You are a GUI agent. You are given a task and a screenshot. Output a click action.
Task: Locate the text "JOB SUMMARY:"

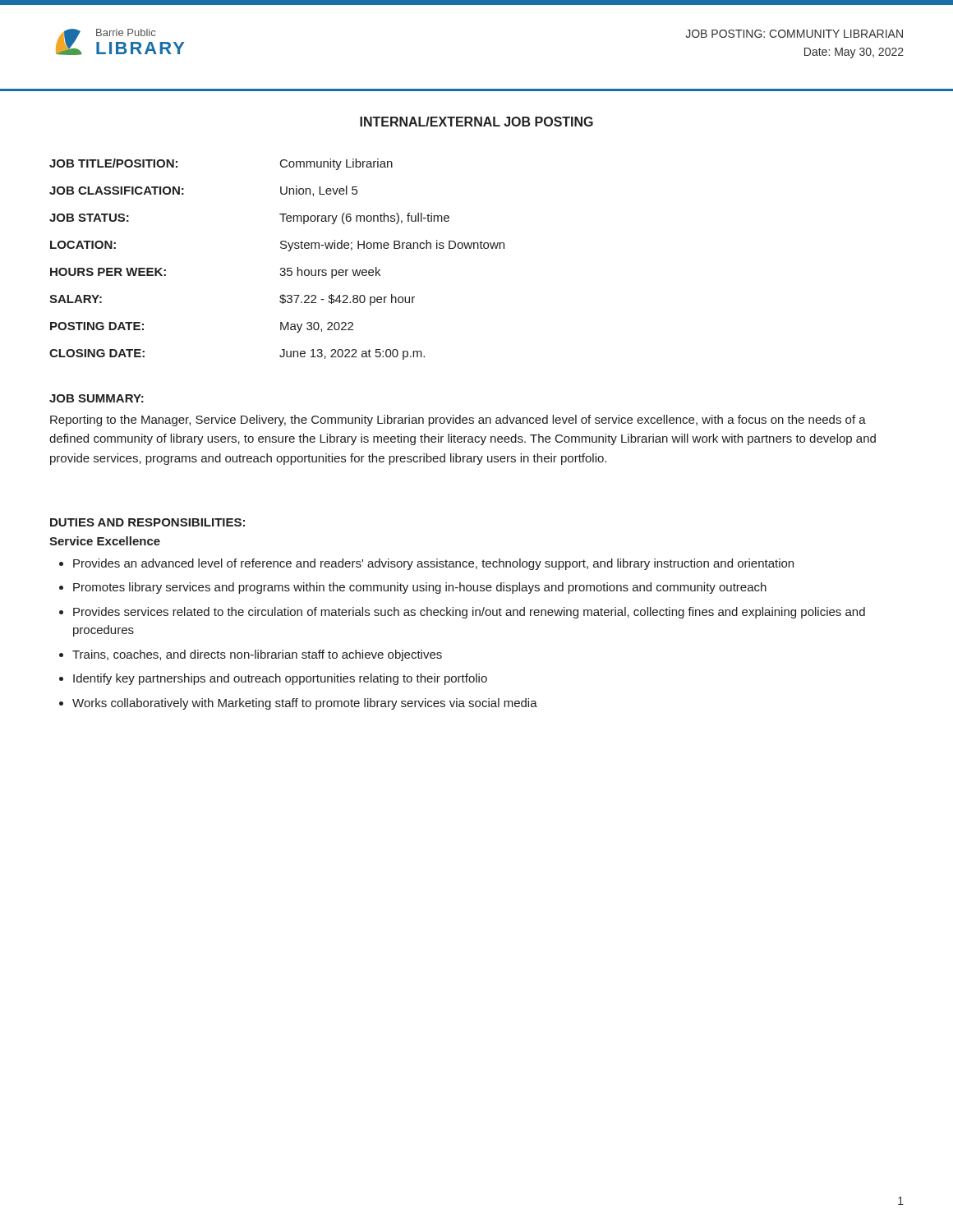97,398
